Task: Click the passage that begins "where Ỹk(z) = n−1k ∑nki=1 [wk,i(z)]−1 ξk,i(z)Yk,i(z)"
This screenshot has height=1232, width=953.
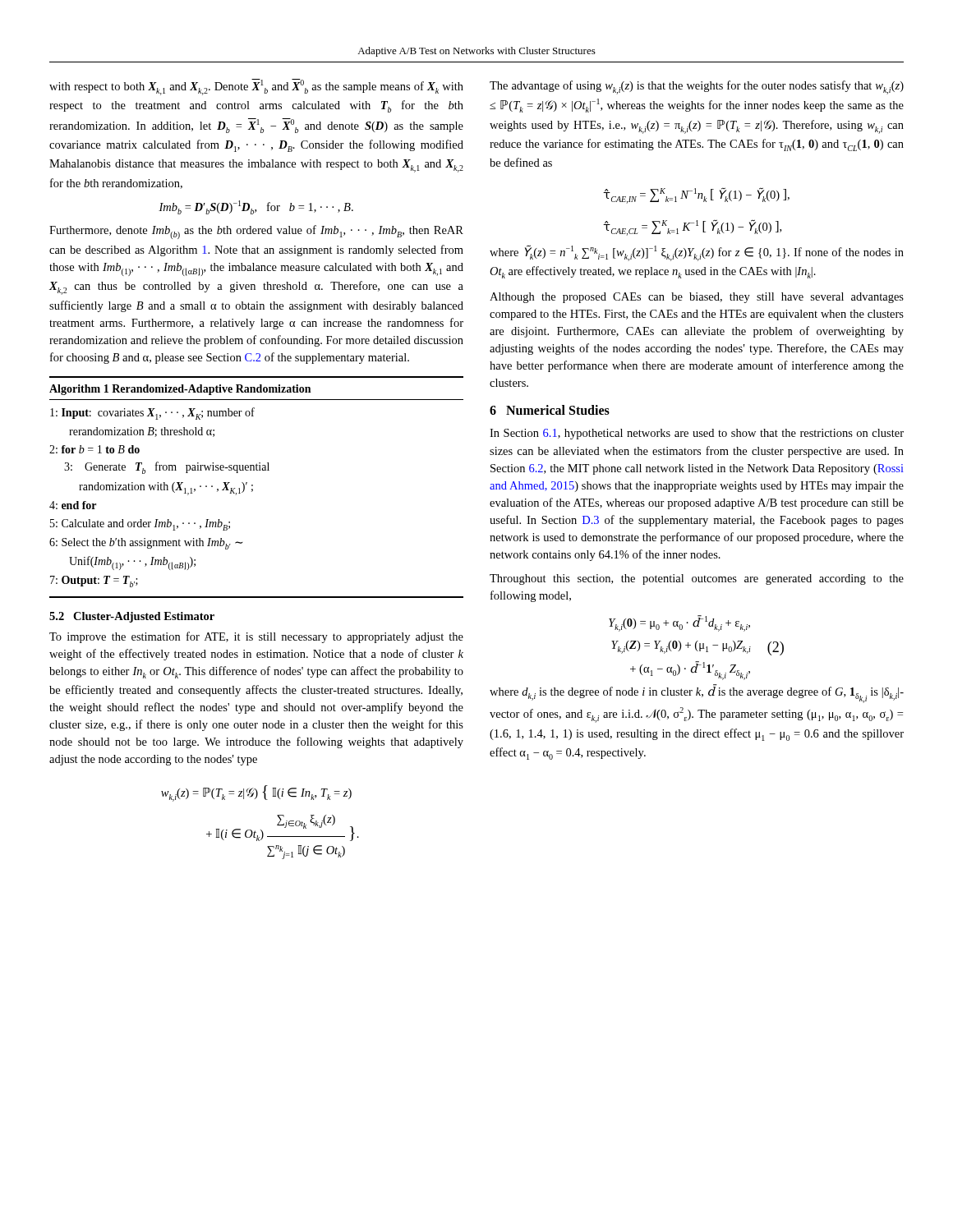Action: point(697,318)
